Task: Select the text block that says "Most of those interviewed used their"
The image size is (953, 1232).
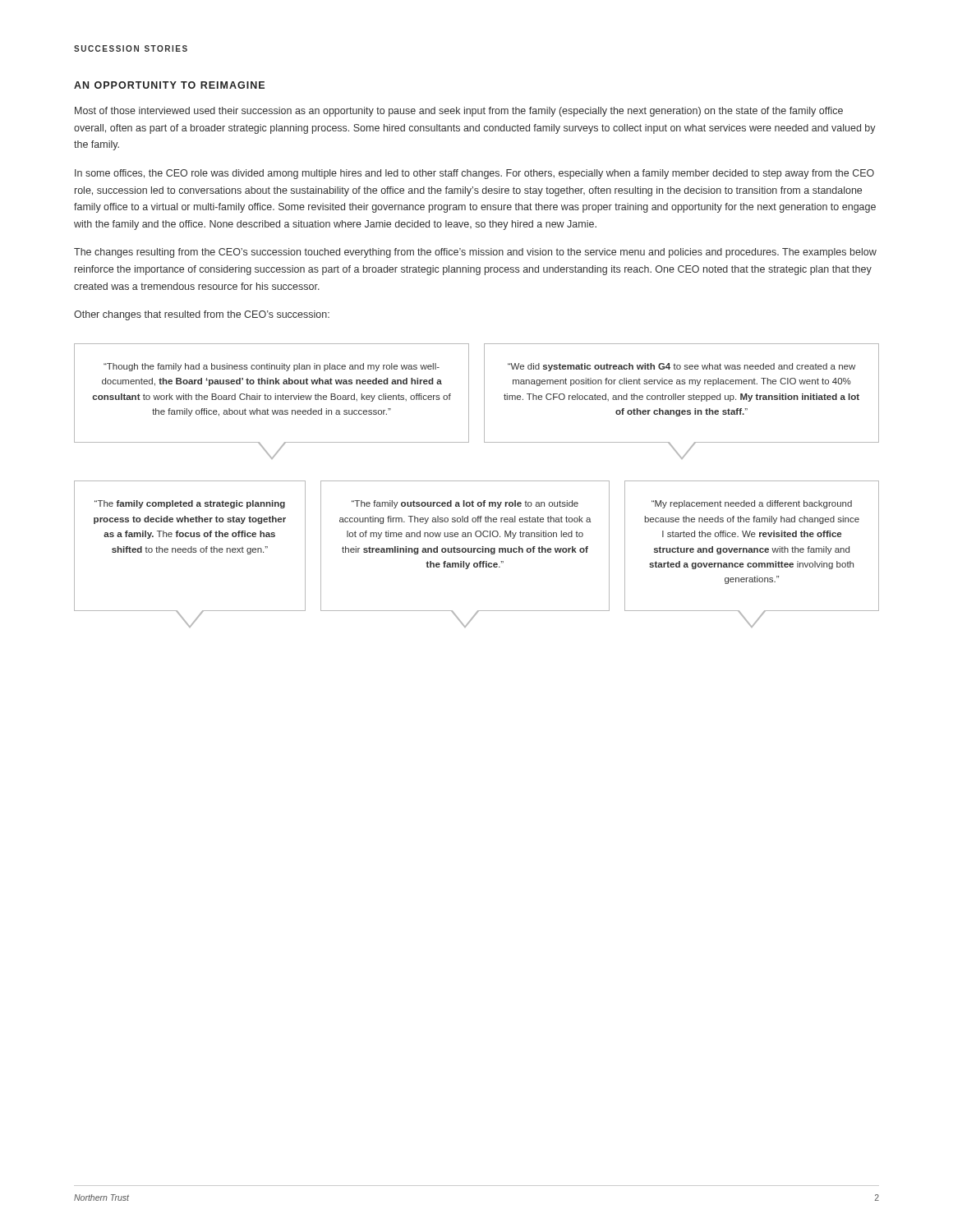Action: [475, 128]
